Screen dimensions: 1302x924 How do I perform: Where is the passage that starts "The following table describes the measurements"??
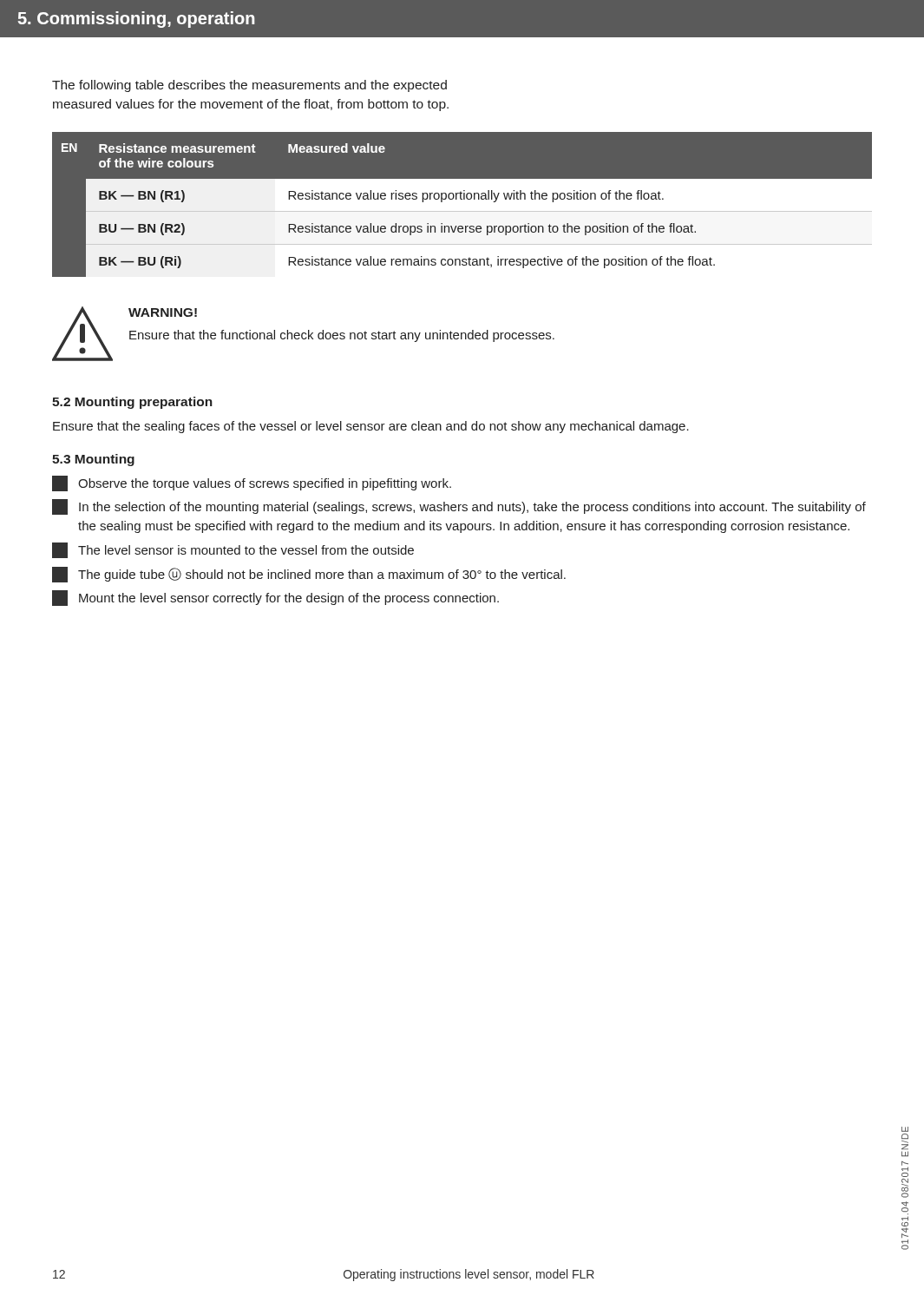pyautogui.click(x=251, y=94)
